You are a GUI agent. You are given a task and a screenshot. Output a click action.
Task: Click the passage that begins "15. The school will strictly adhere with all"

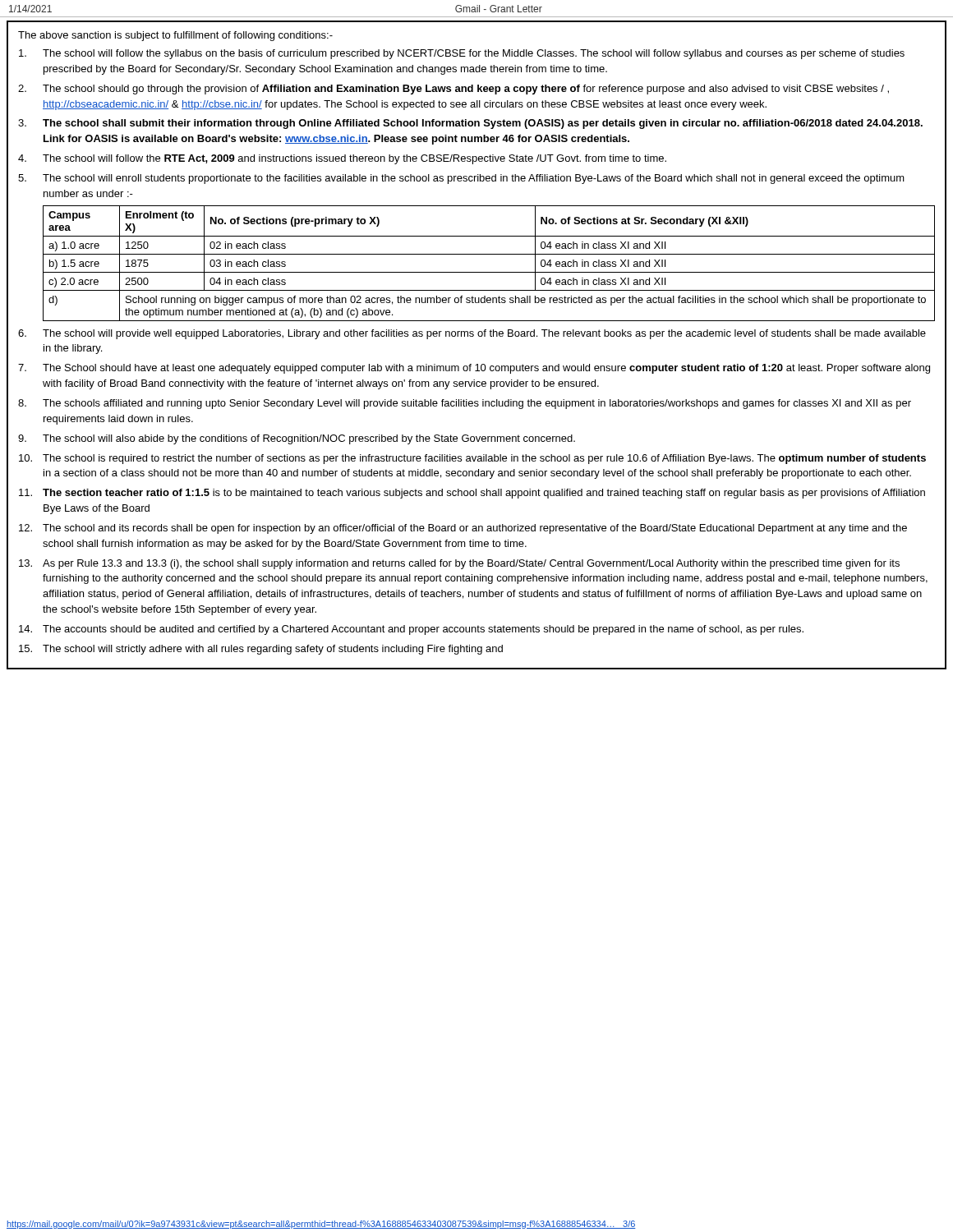click(261, 649)
